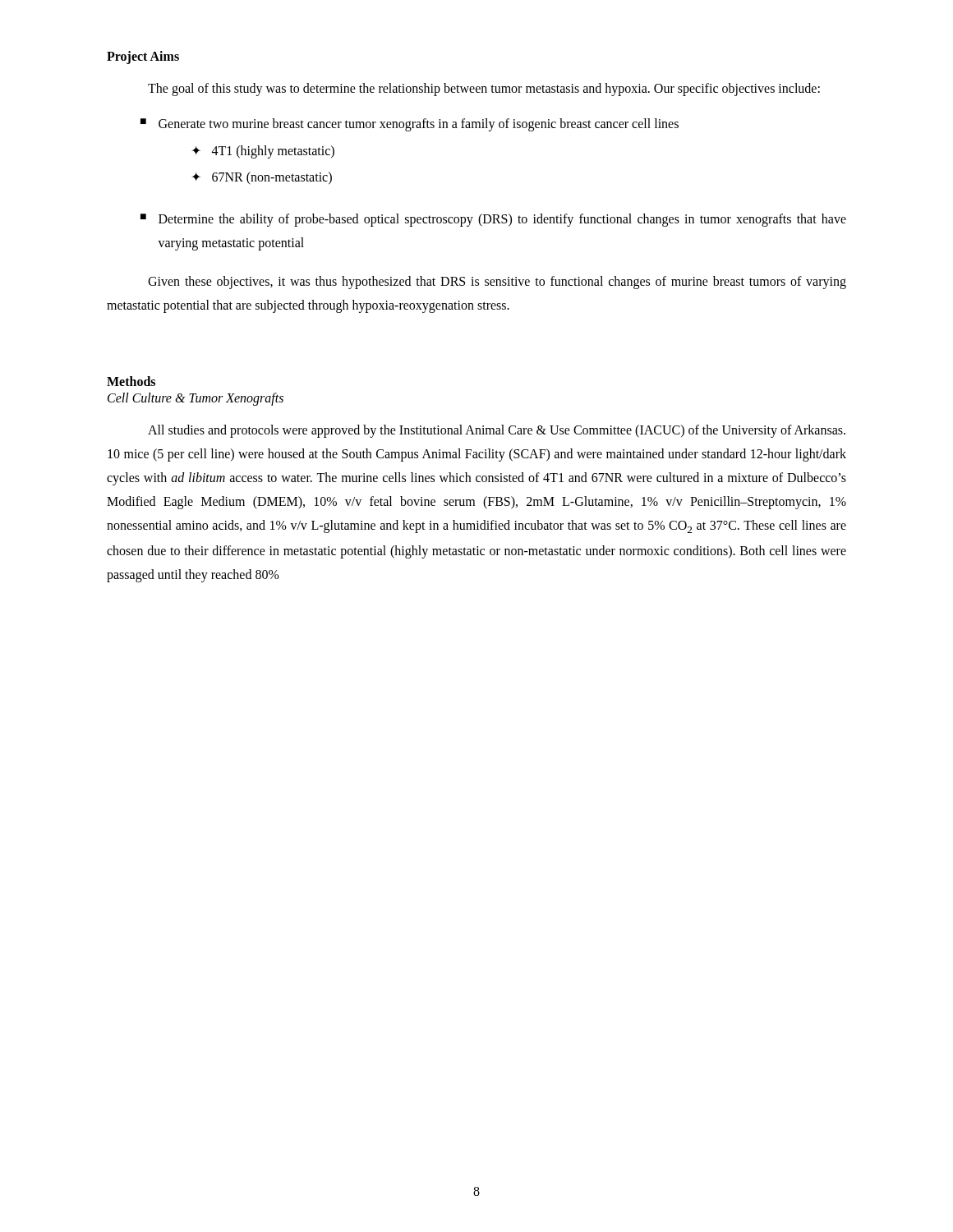
Task: Find the block on this page that starts "■ Generate two murine breast cancer"
Action: pyautogui.click(x=410, y=125)
